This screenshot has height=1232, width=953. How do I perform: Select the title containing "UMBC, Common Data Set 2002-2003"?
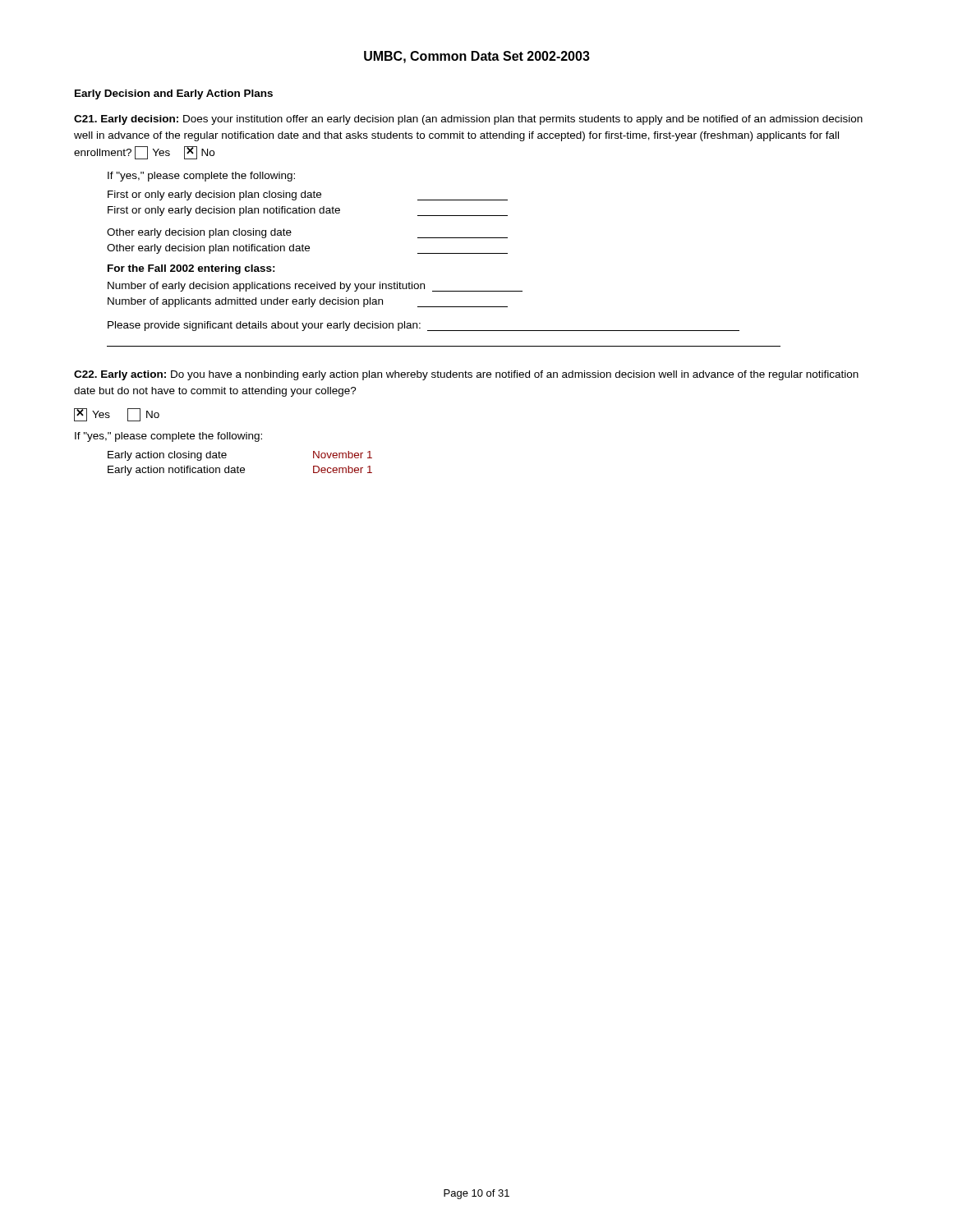(x=476, y=56)
